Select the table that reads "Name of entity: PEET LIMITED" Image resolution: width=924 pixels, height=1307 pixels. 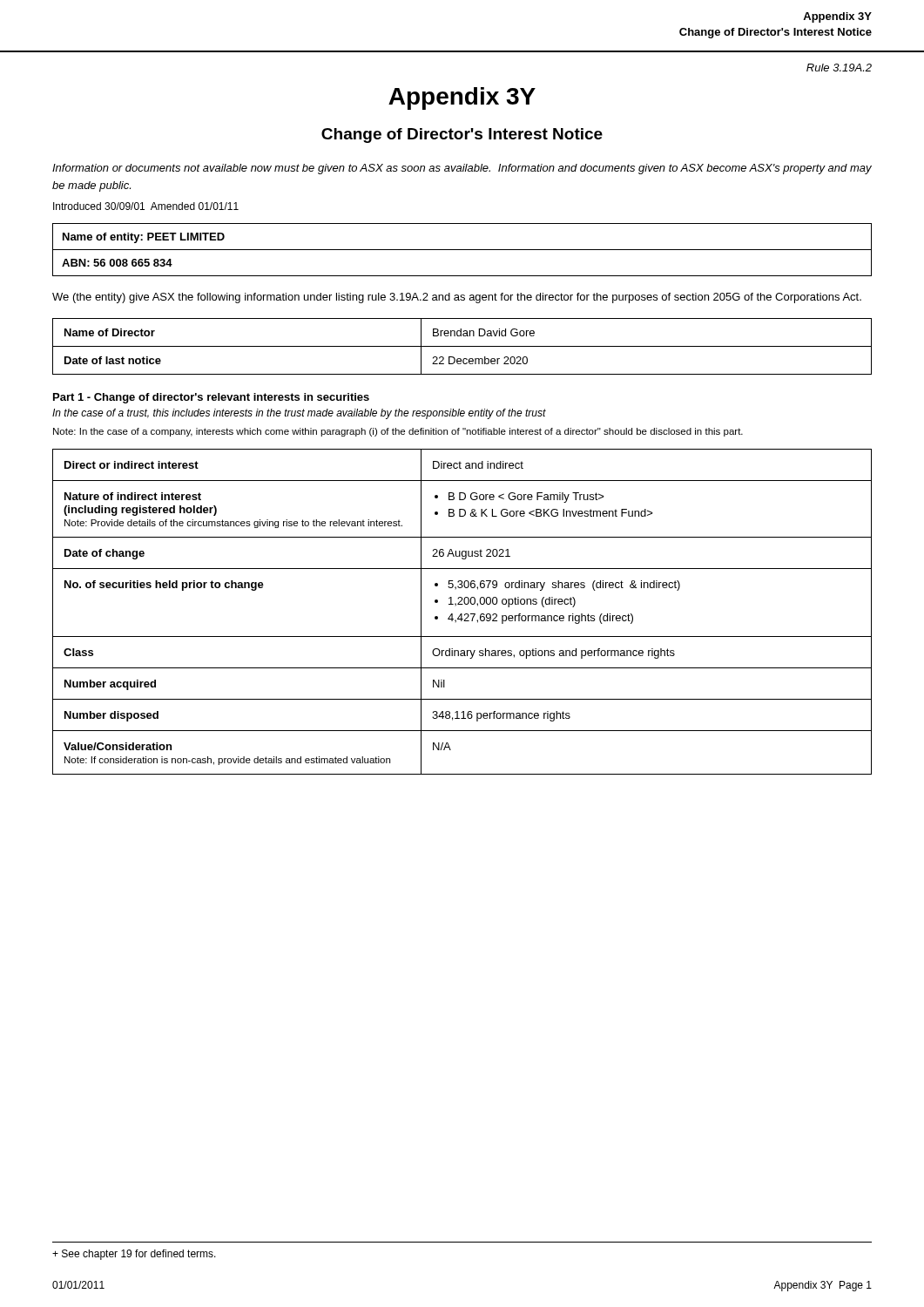[462, 250]
